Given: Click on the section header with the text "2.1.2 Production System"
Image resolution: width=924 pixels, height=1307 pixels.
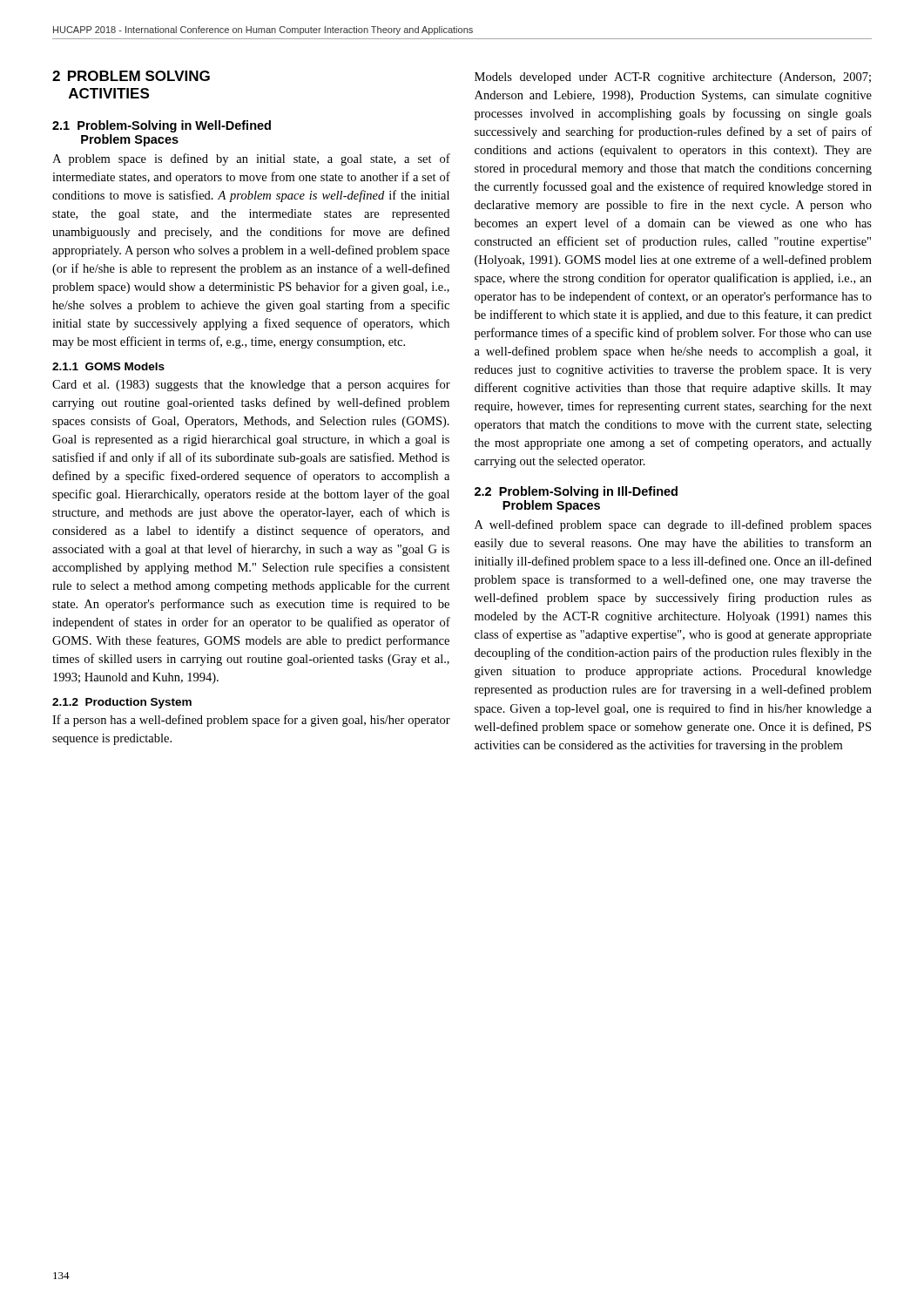Looking at the screenshot, I should click(x=122, y=703).
